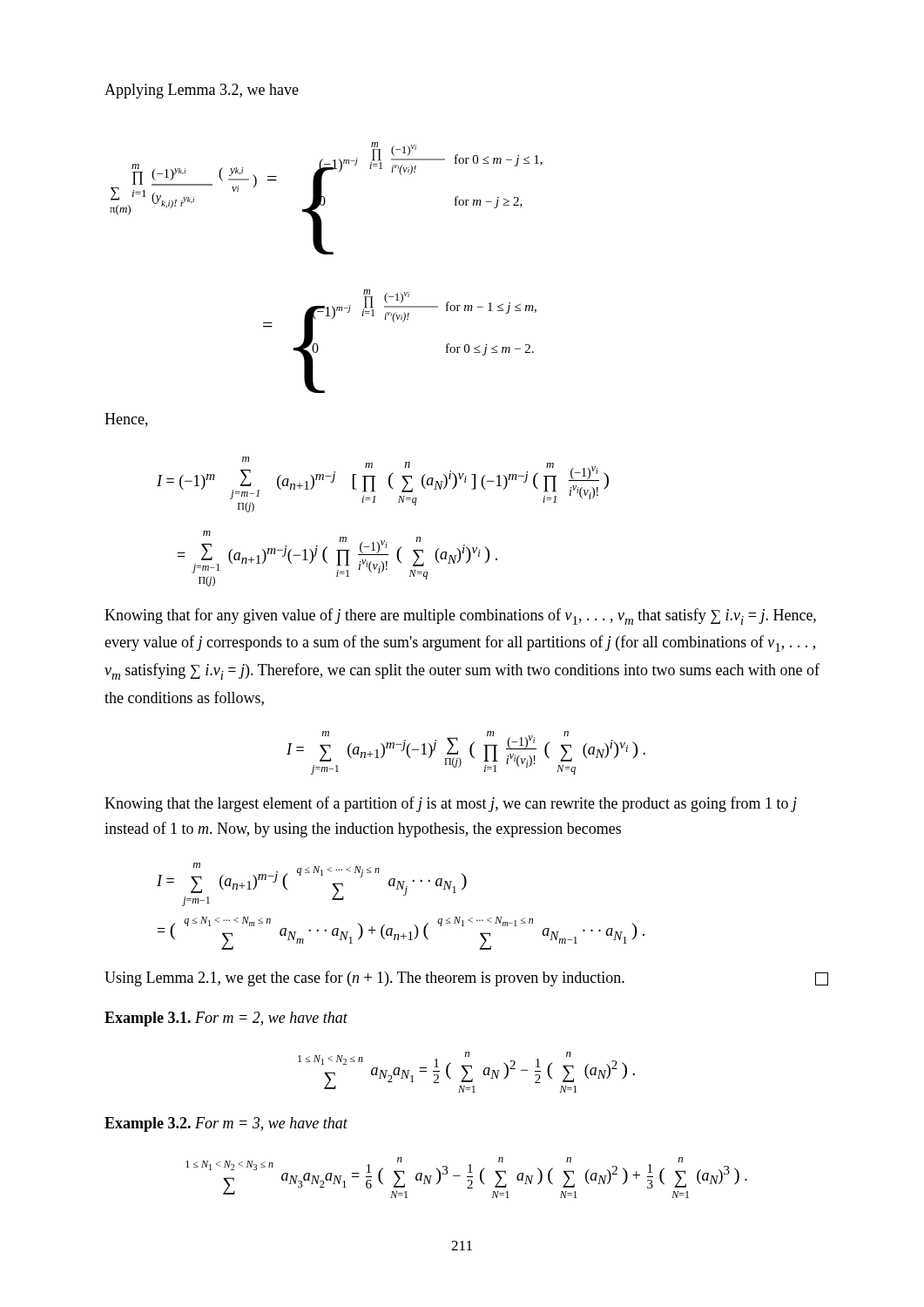Point to the formula beginning "I = m ∑ j=m−1 (an+1)m−j ( q"
This screenshot has width=924, height=1307.
pyautogui.click(x=492, y=904)
